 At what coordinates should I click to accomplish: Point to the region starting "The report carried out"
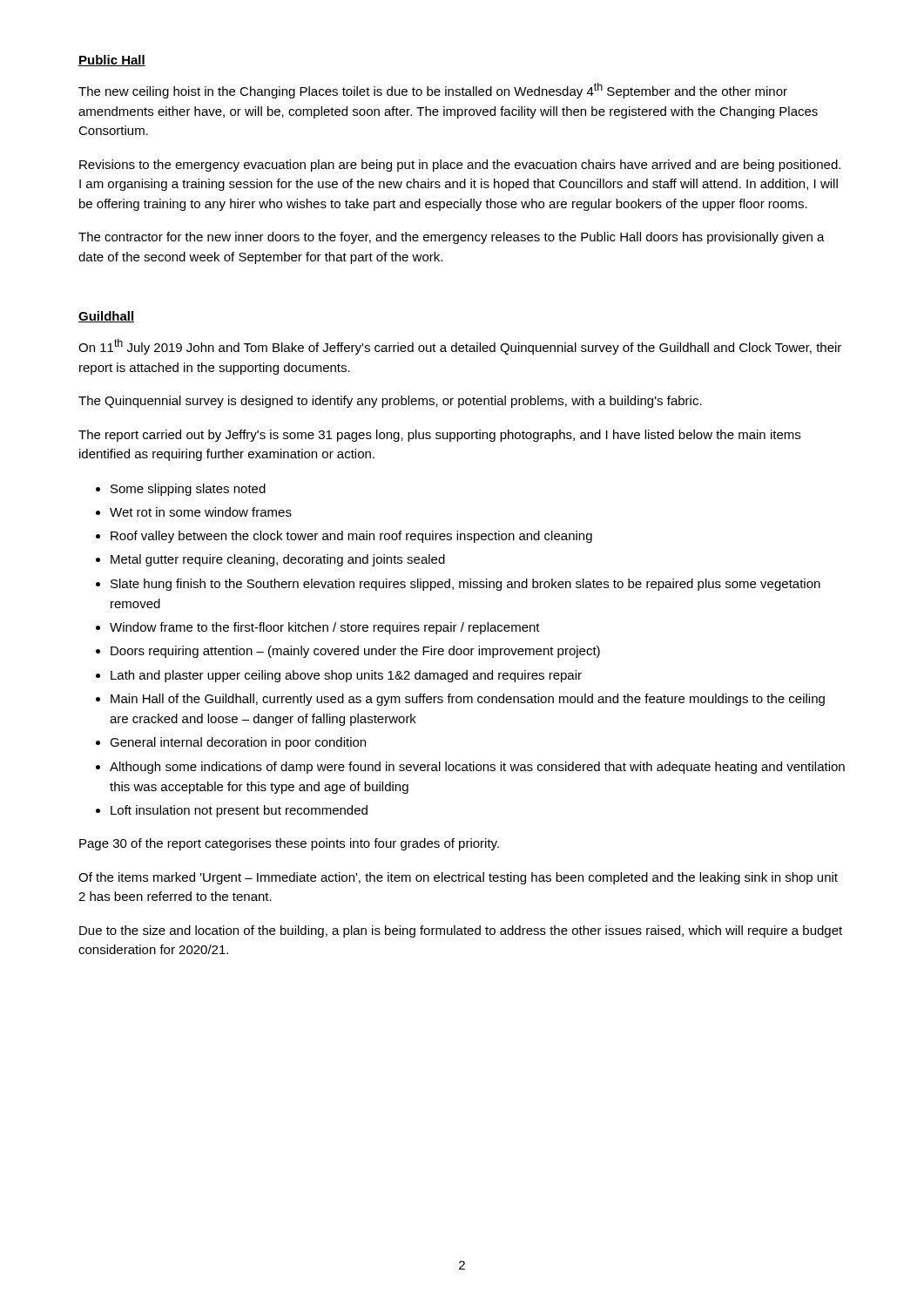point(440,444)
